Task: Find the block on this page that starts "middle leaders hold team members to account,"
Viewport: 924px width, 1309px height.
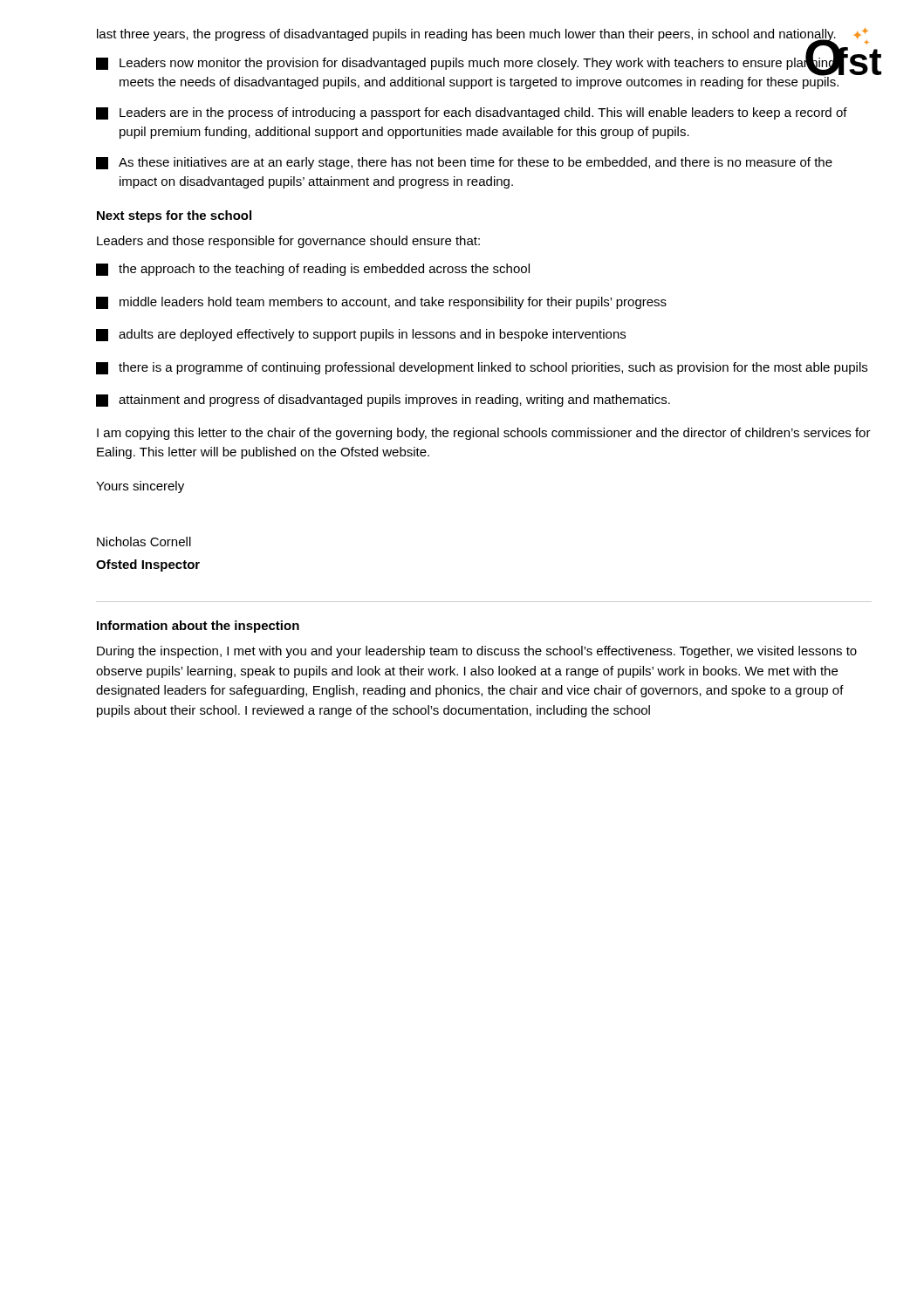Action: coord(484,303)
